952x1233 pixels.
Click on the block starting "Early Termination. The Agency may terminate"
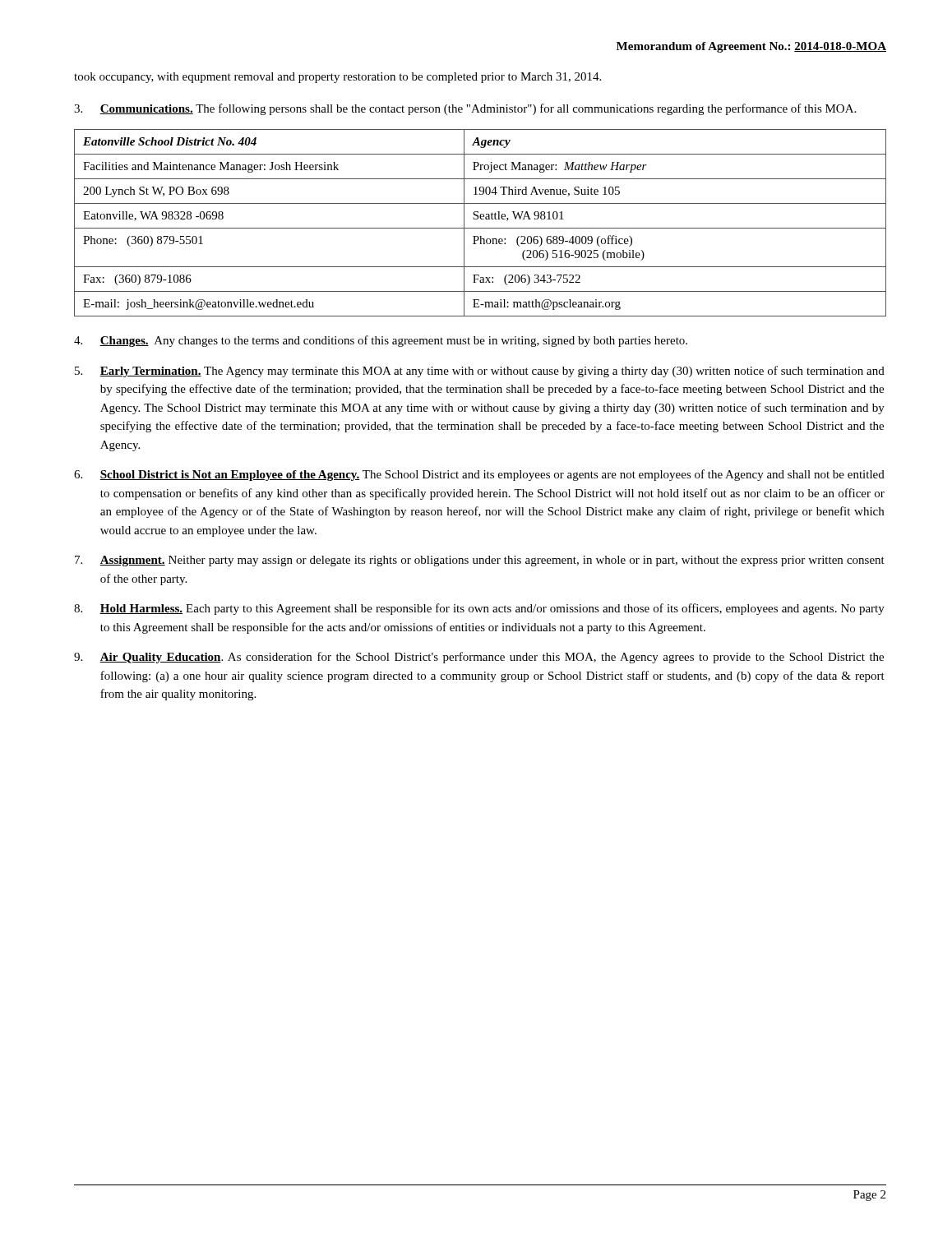(479, 408)
